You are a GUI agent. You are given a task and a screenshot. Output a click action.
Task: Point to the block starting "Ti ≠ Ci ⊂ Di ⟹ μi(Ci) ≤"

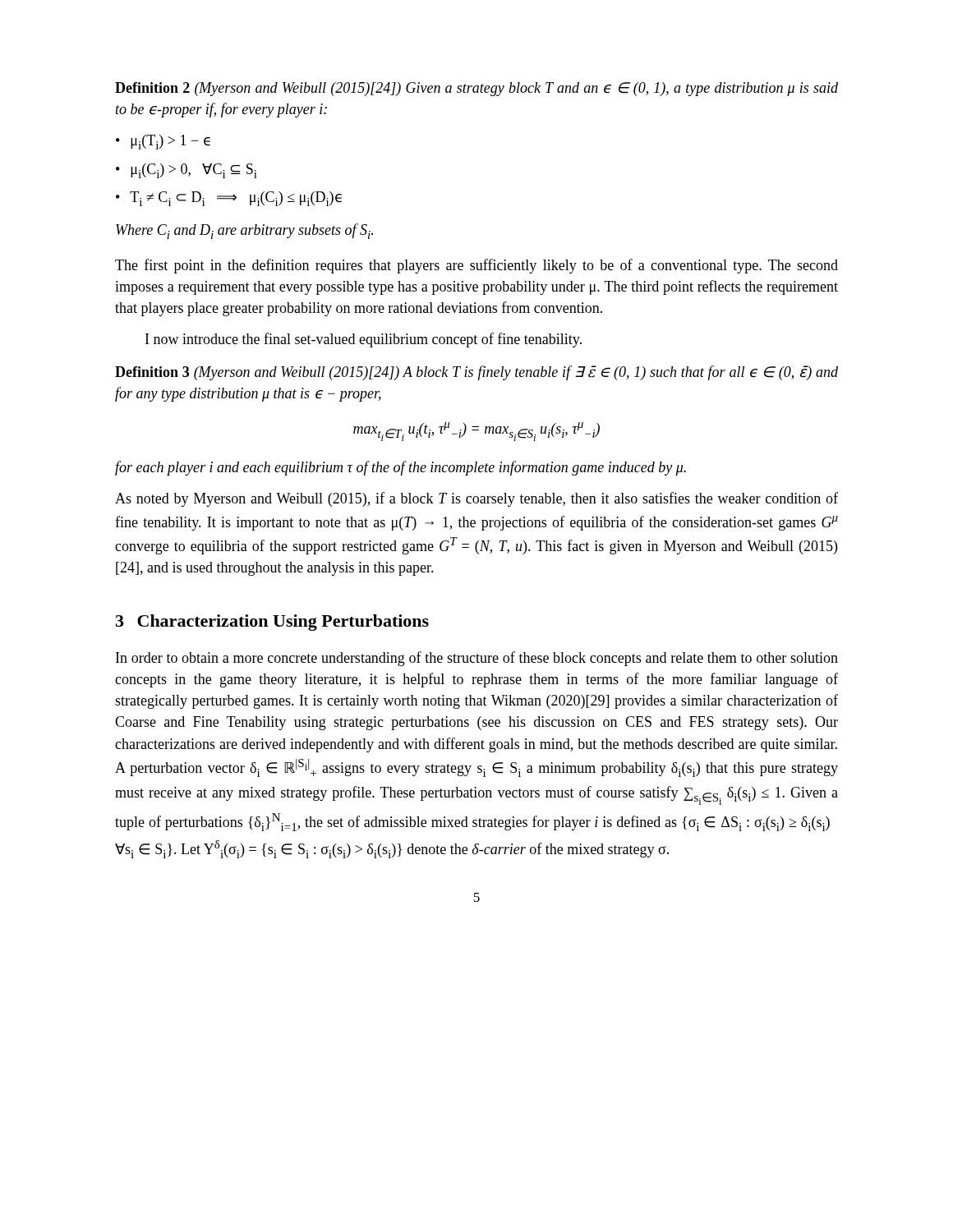tap(237, 199)
